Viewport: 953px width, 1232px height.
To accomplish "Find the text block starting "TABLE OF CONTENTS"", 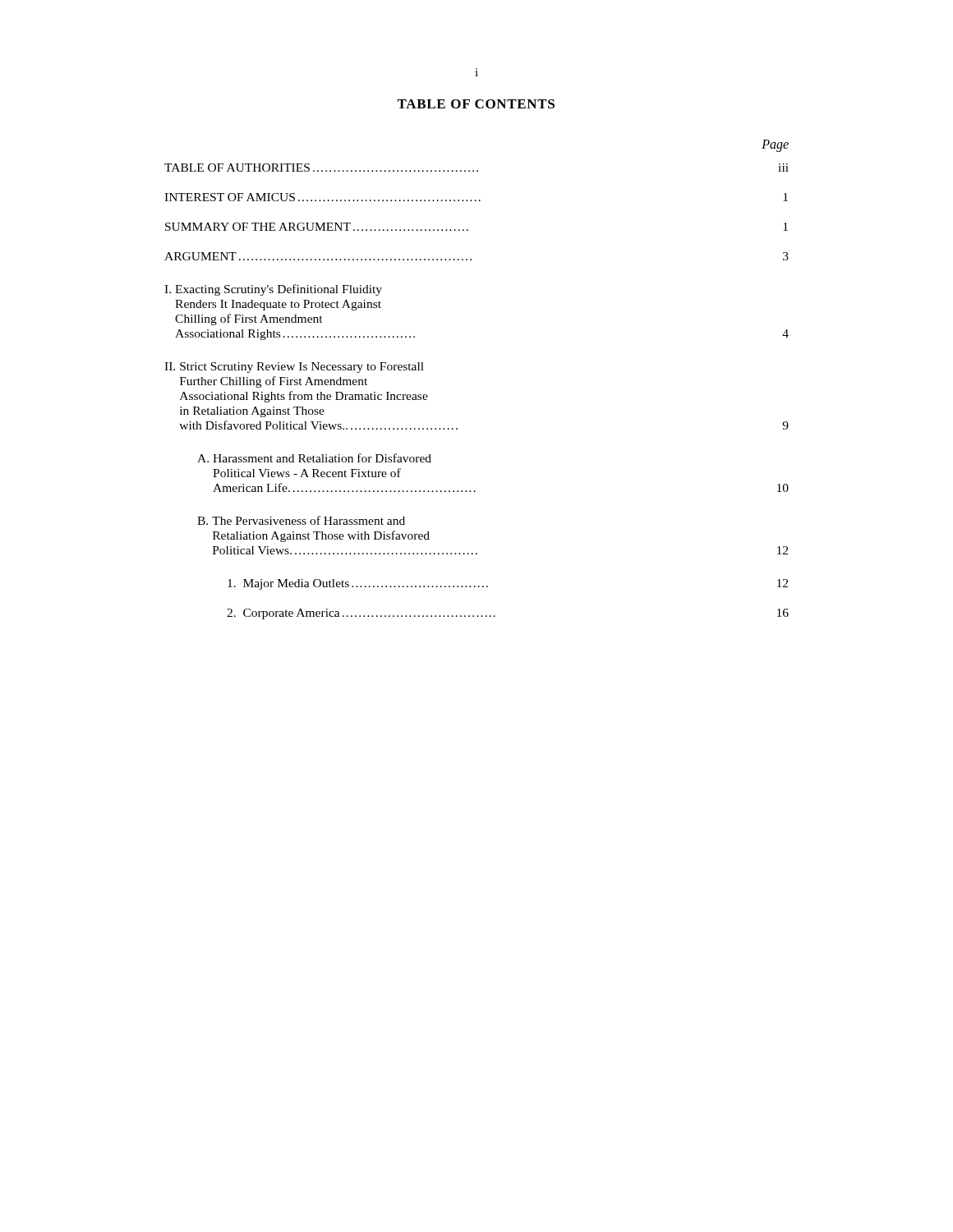I will pos(476,104).
